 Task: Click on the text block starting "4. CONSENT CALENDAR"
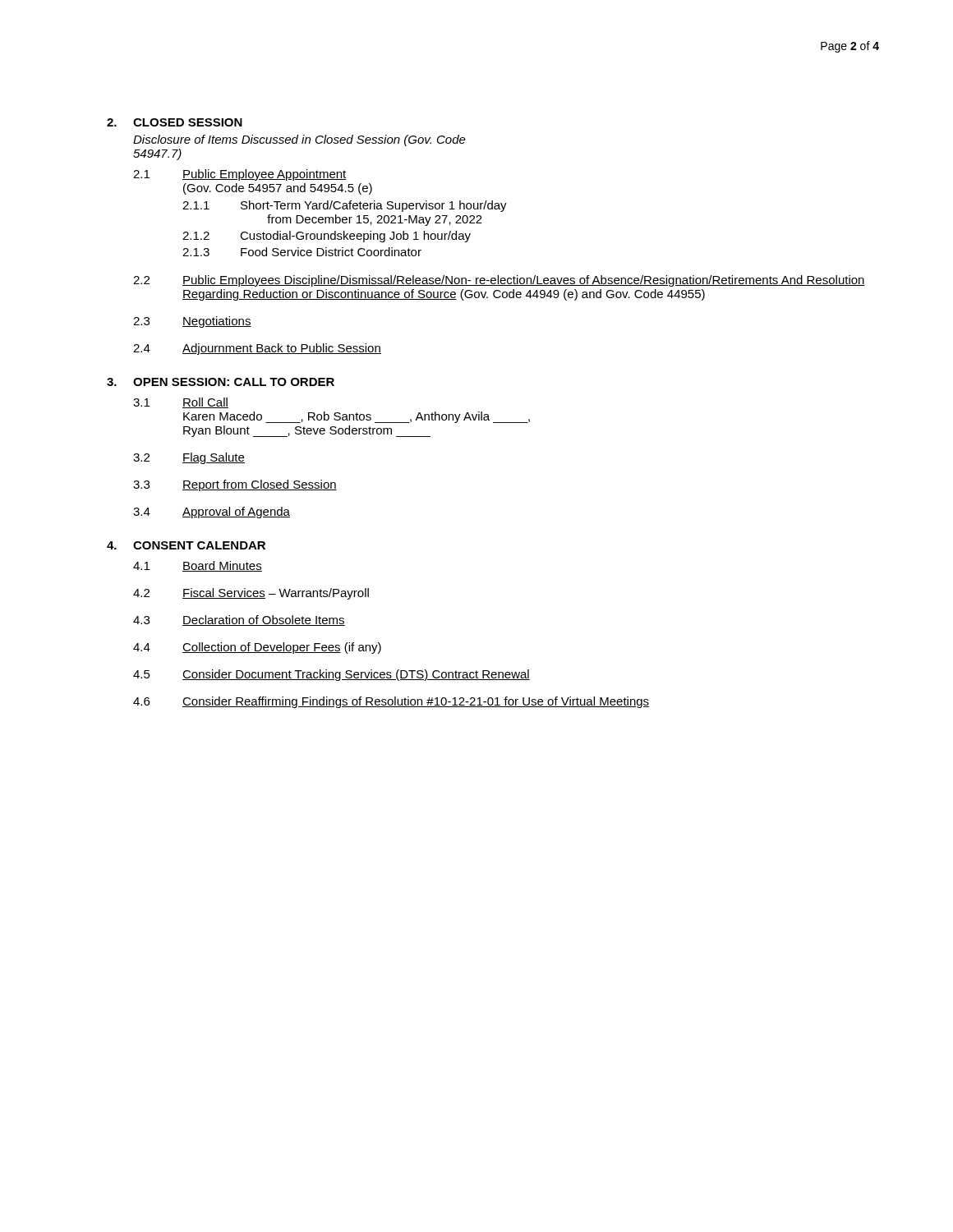186,545
